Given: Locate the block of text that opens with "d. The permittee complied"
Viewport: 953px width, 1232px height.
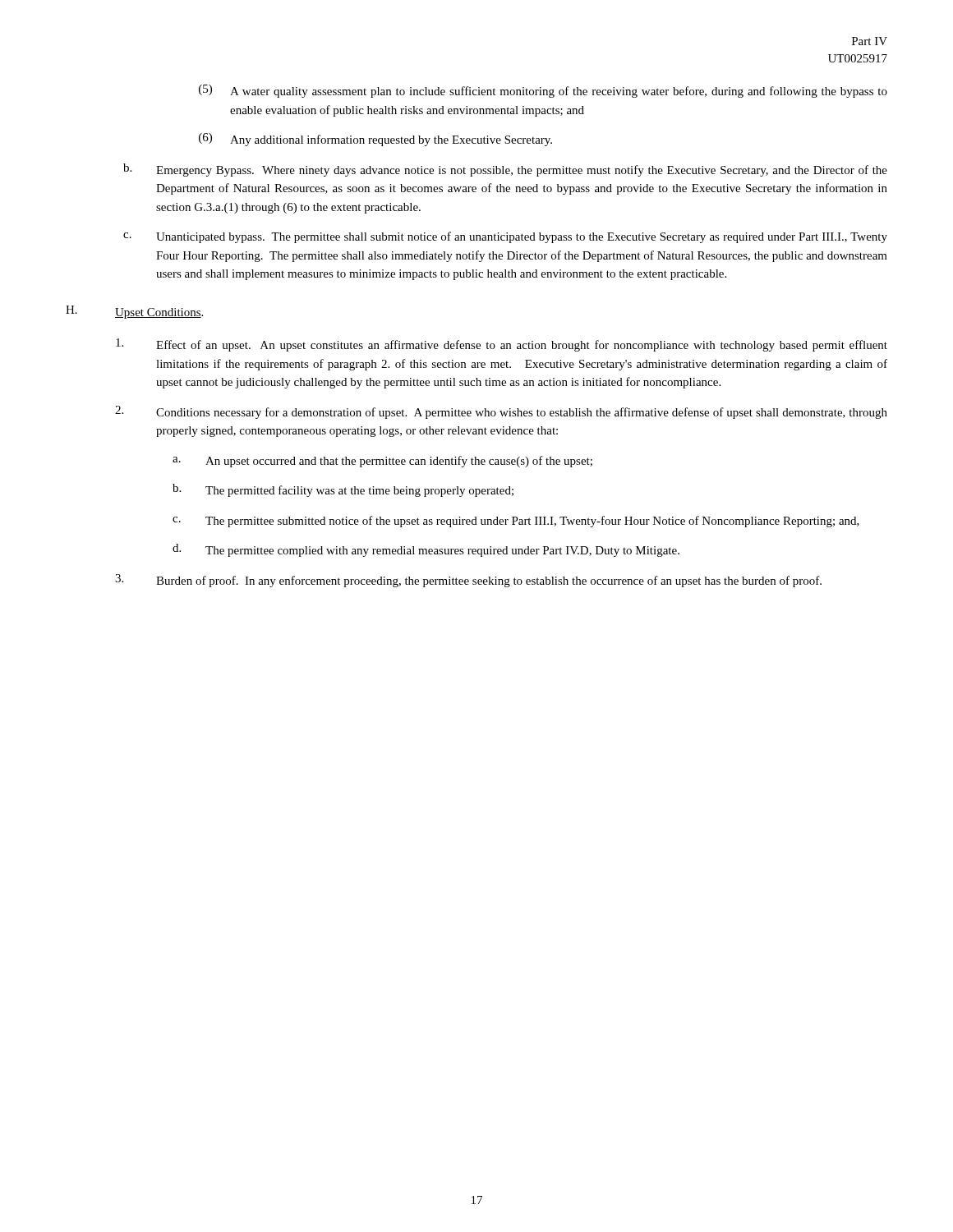Looking at the screenshot, I should pyautogui.click(x=426, y=550).
